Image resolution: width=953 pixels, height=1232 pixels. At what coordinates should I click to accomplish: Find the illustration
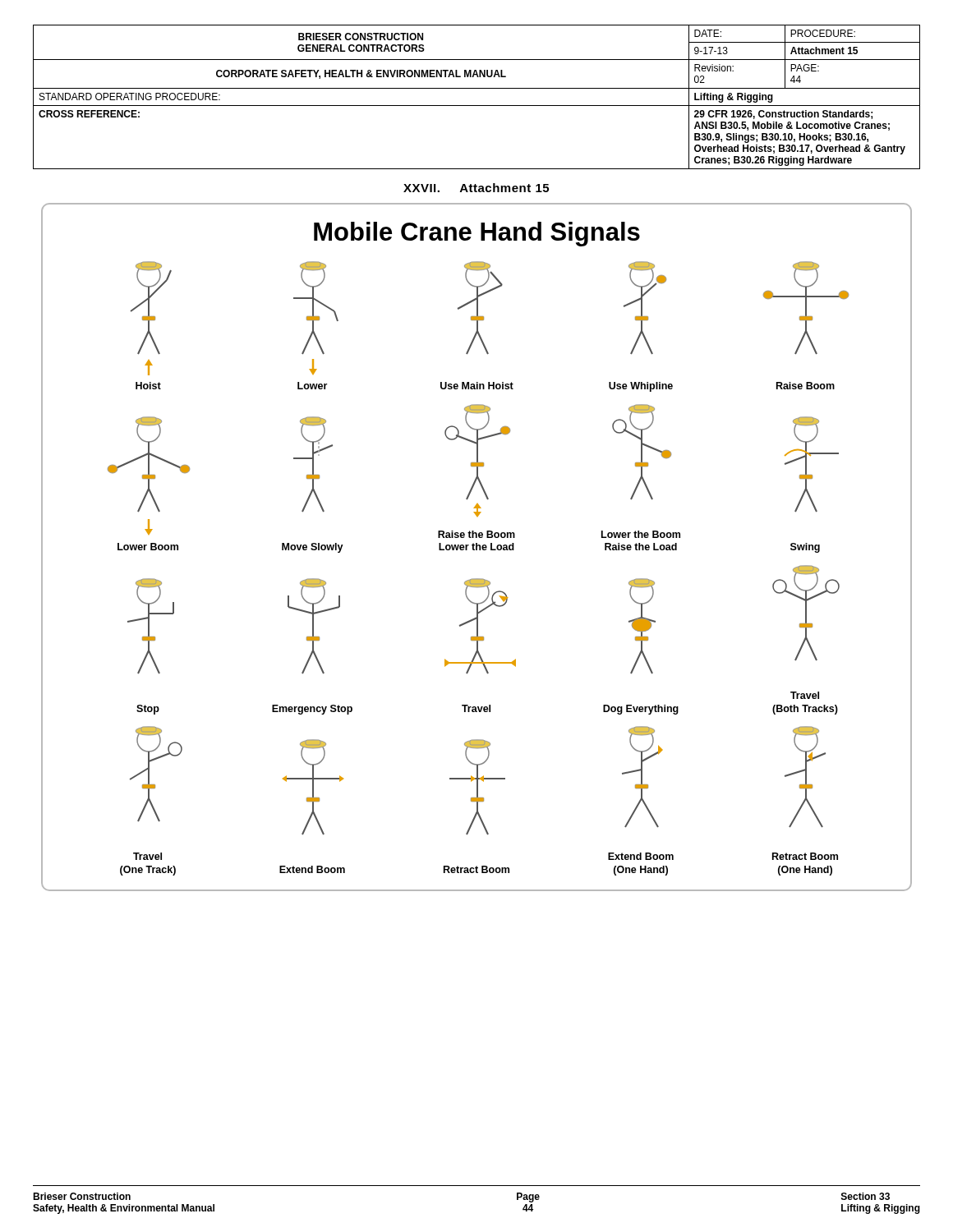(x=476, y=547)
